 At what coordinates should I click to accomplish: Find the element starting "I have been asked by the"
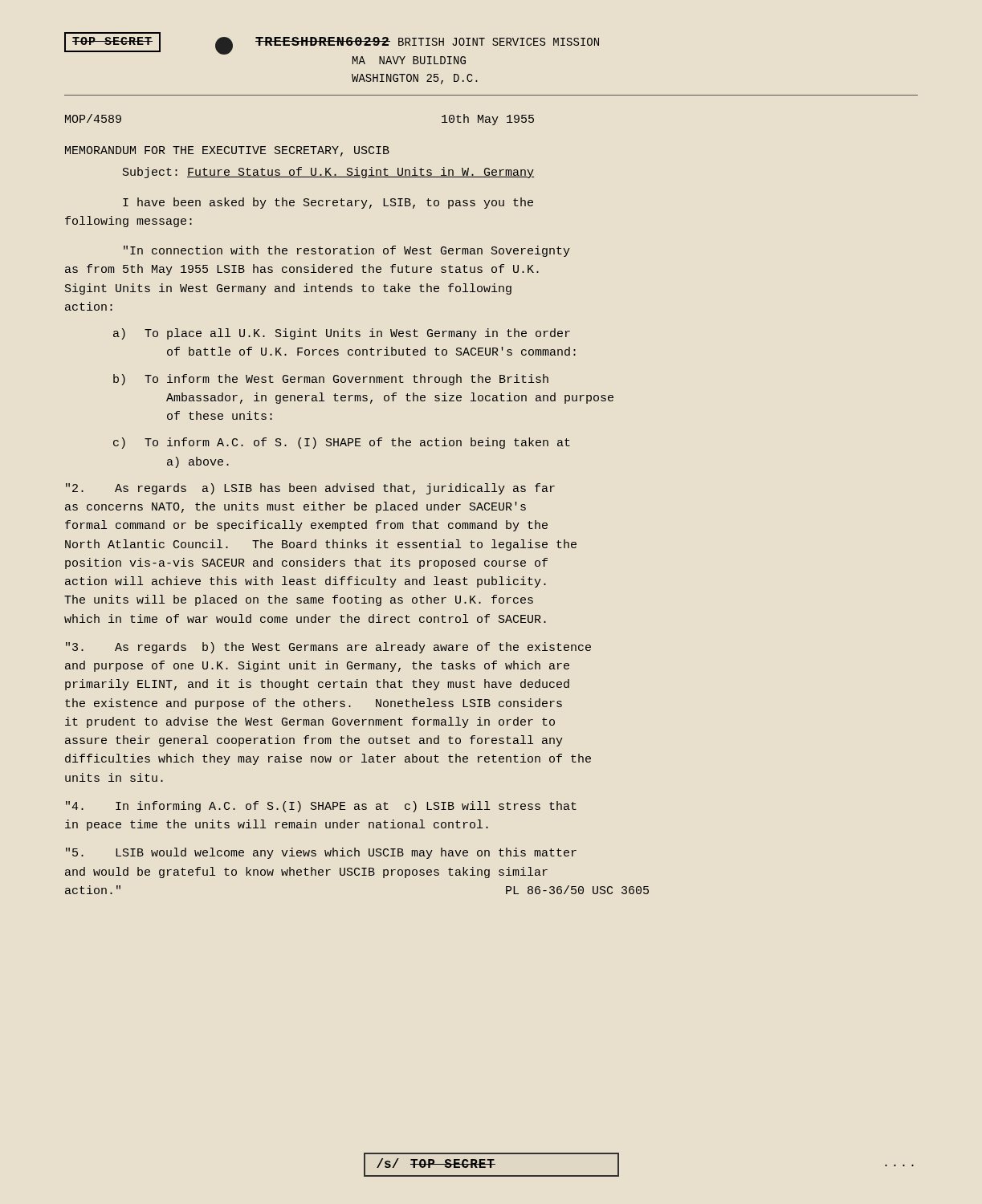point(299,213)
